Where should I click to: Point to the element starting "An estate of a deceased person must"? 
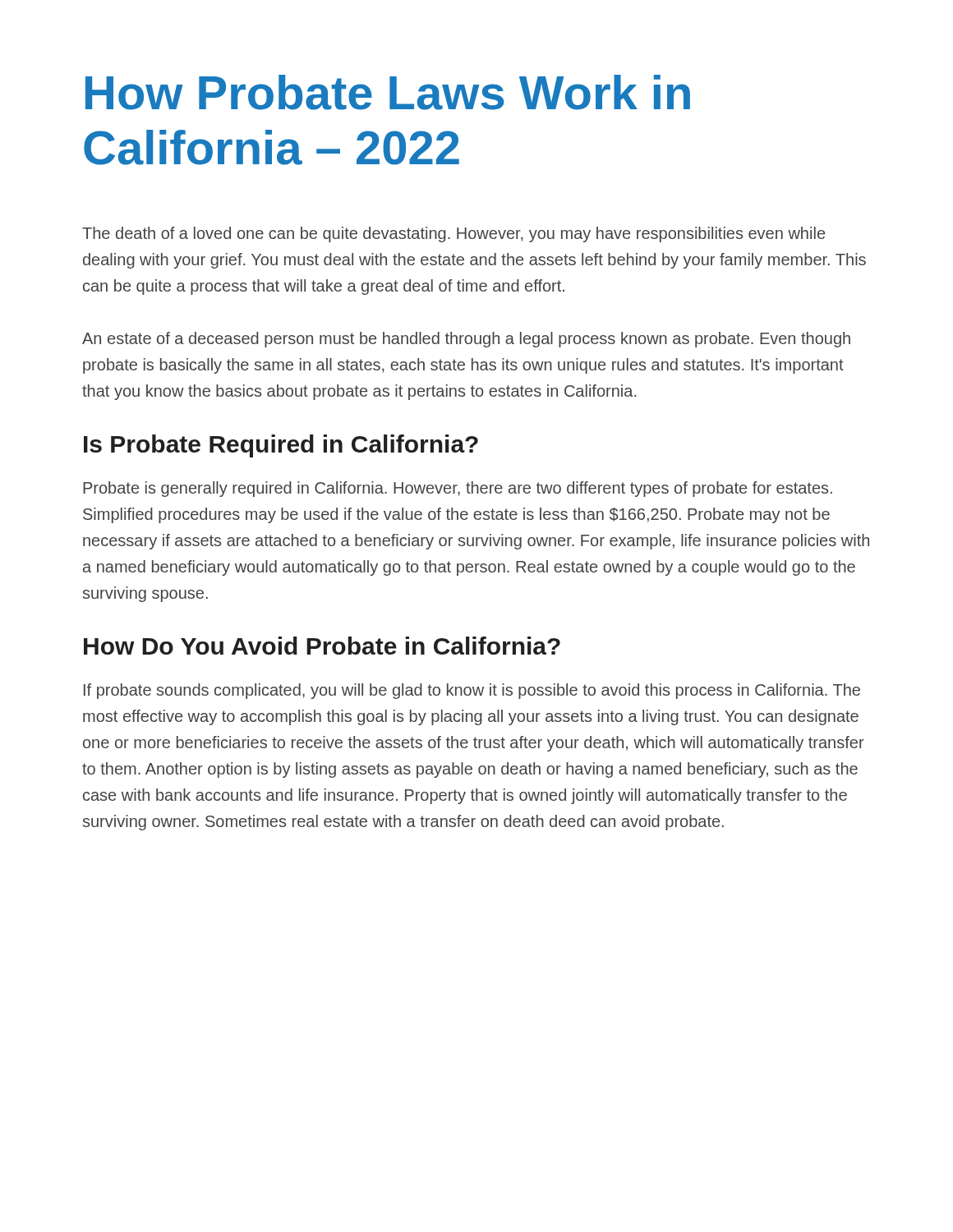pos(467,365)
